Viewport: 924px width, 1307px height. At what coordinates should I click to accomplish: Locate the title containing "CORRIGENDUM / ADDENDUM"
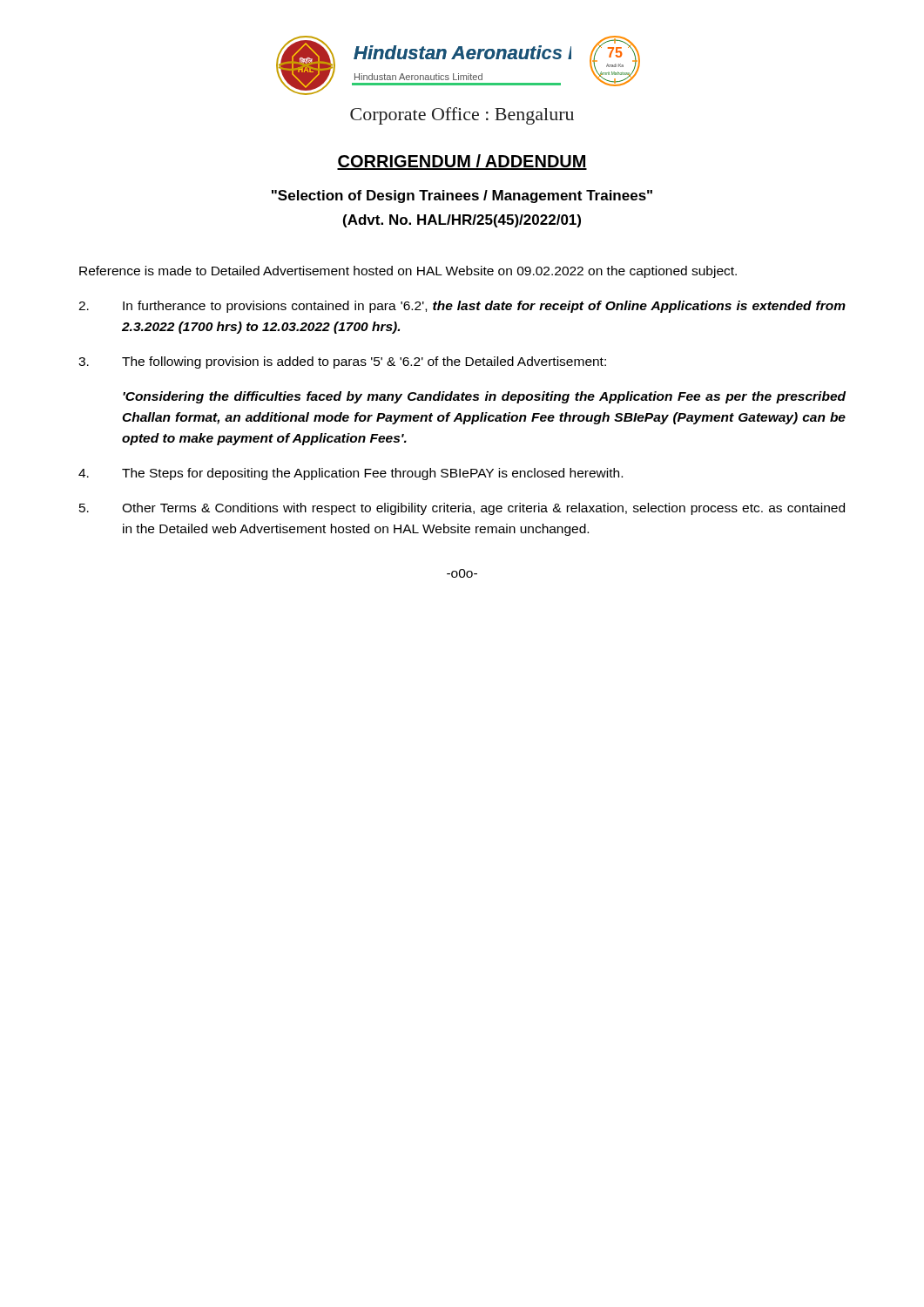click(462, 161)
